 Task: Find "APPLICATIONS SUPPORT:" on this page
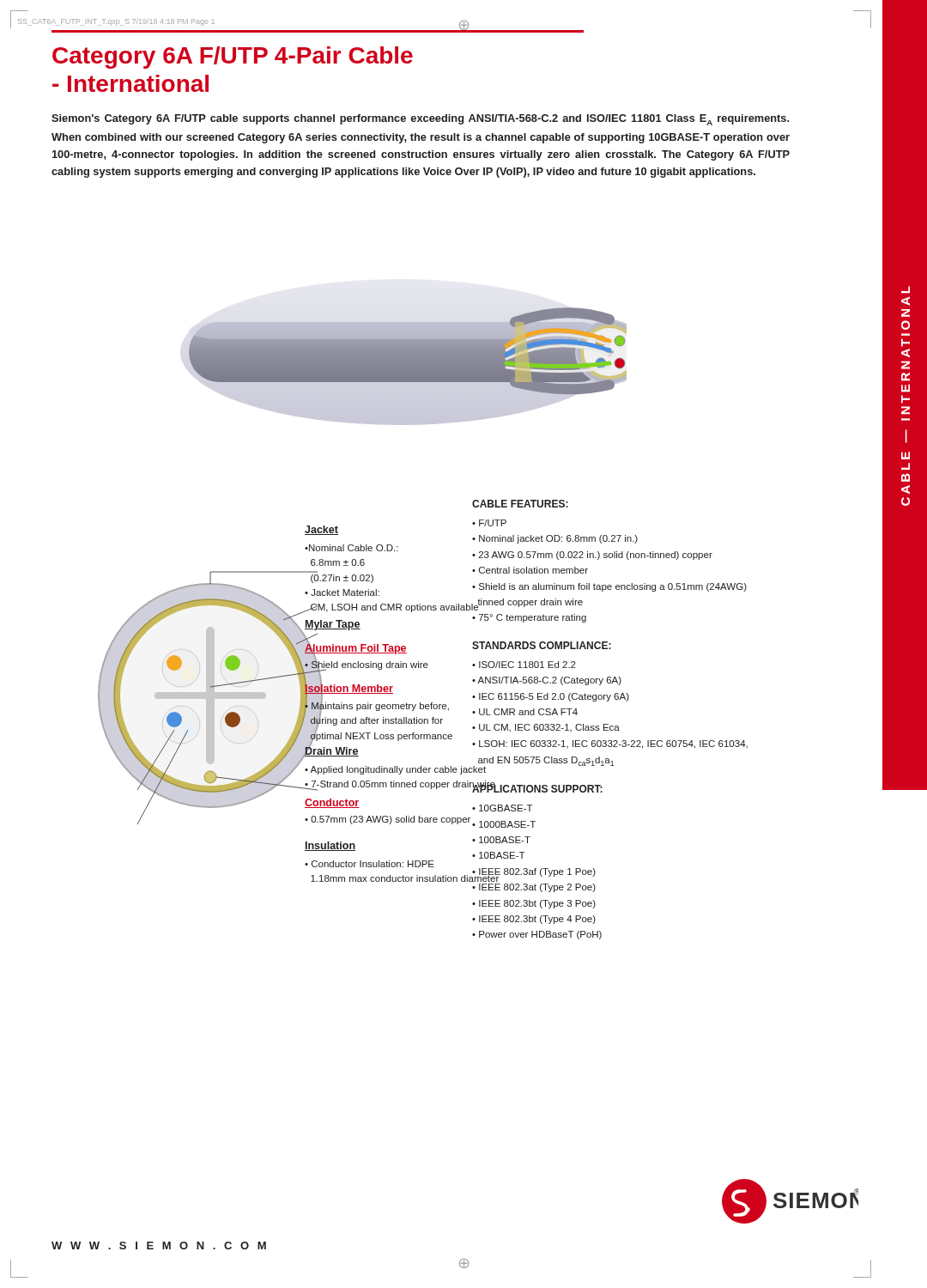(x=538, y=789)
